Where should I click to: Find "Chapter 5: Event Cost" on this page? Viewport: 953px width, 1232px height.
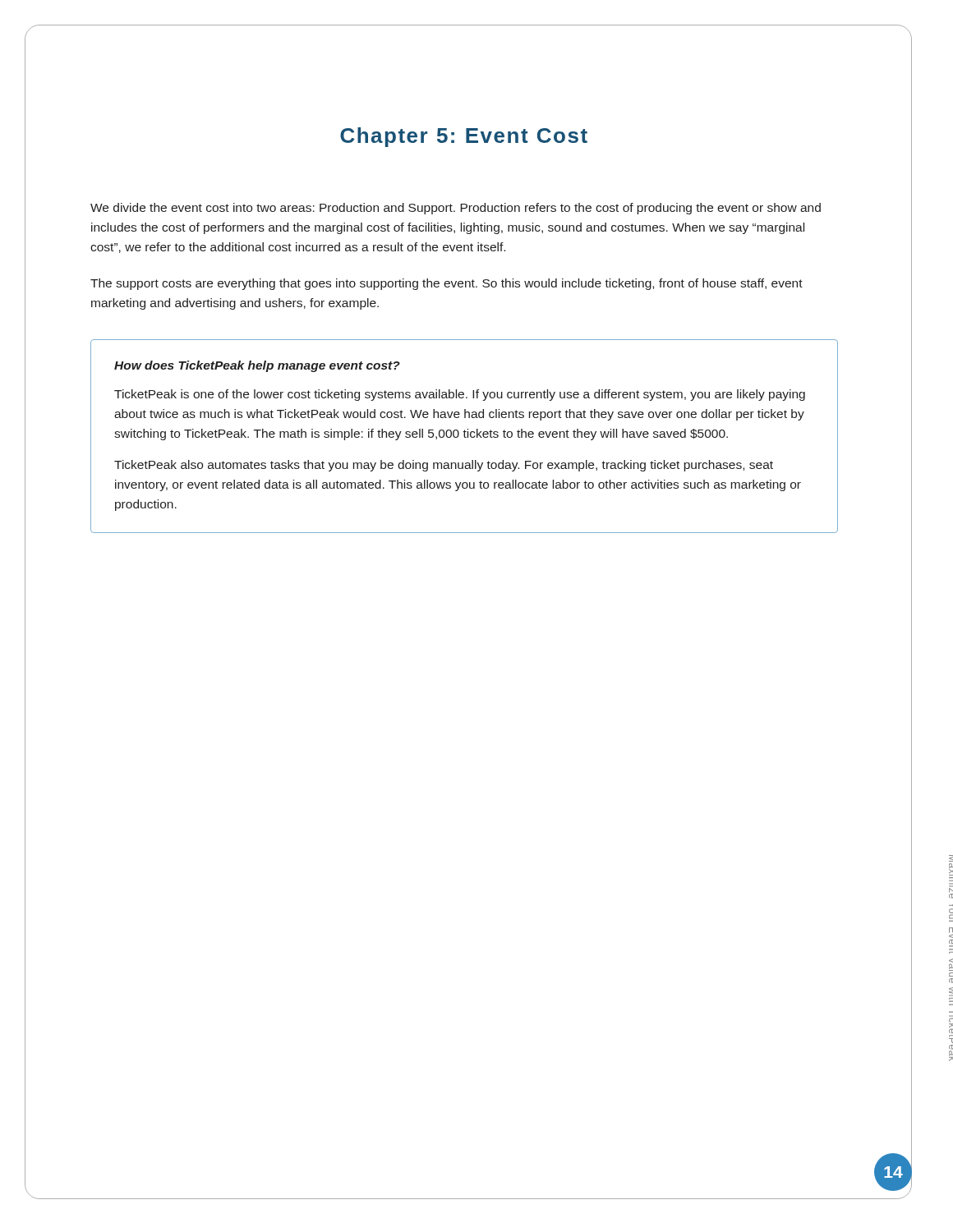point(464,136)
